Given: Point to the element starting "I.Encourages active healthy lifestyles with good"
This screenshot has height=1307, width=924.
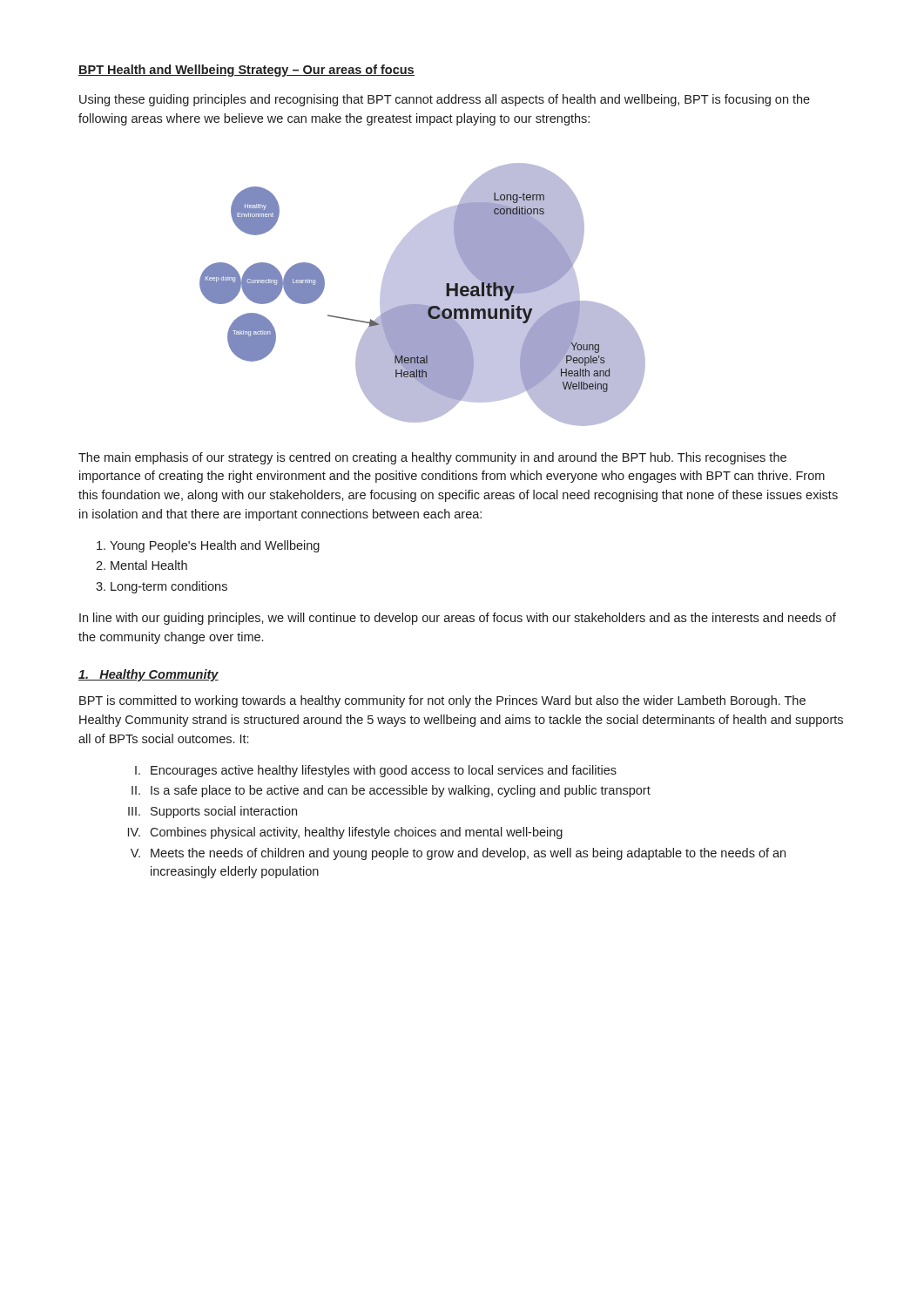Looking at the screenshot, I should click(478, 771).
